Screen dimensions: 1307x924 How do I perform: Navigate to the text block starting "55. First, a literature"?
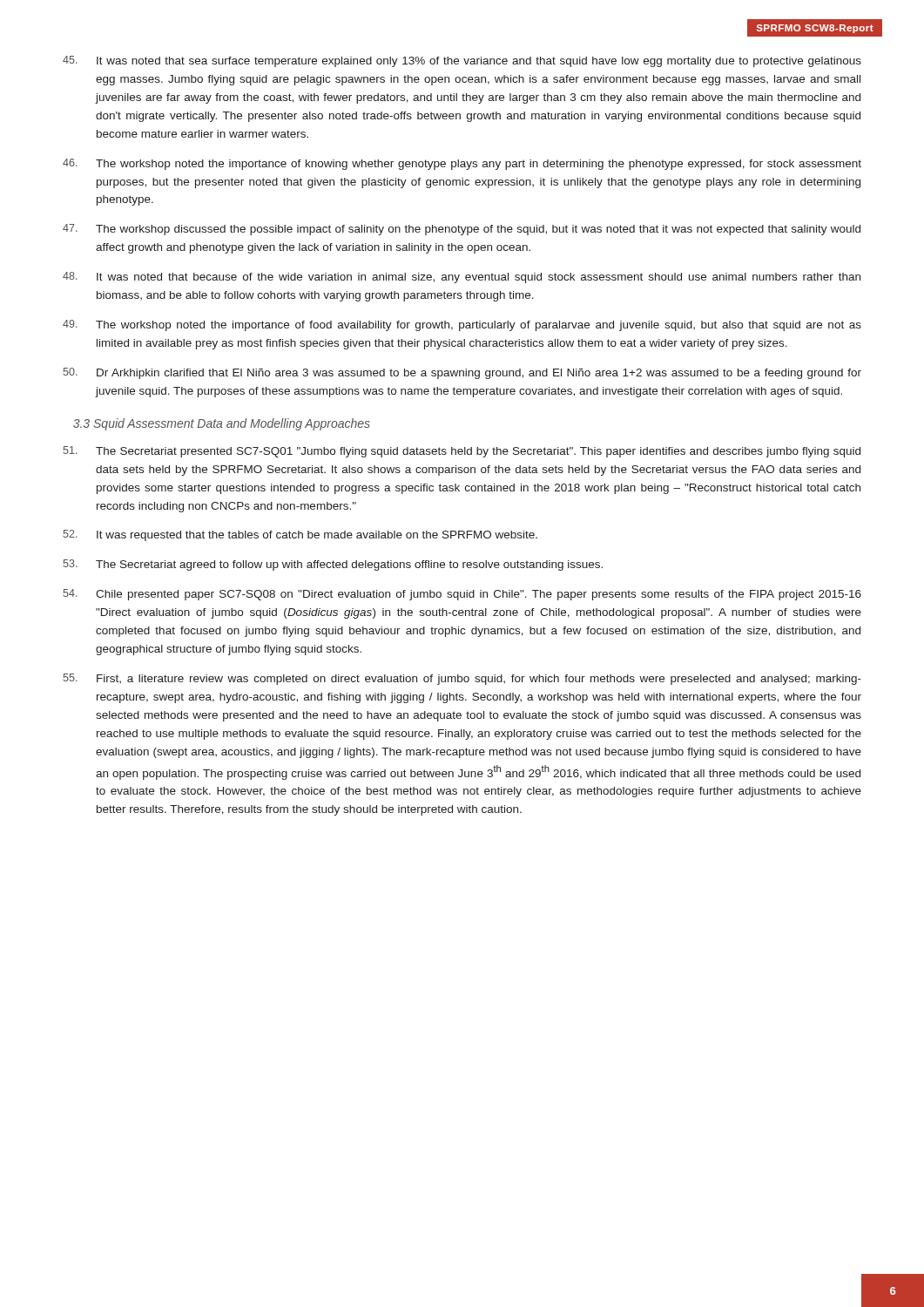pos(462,744)
